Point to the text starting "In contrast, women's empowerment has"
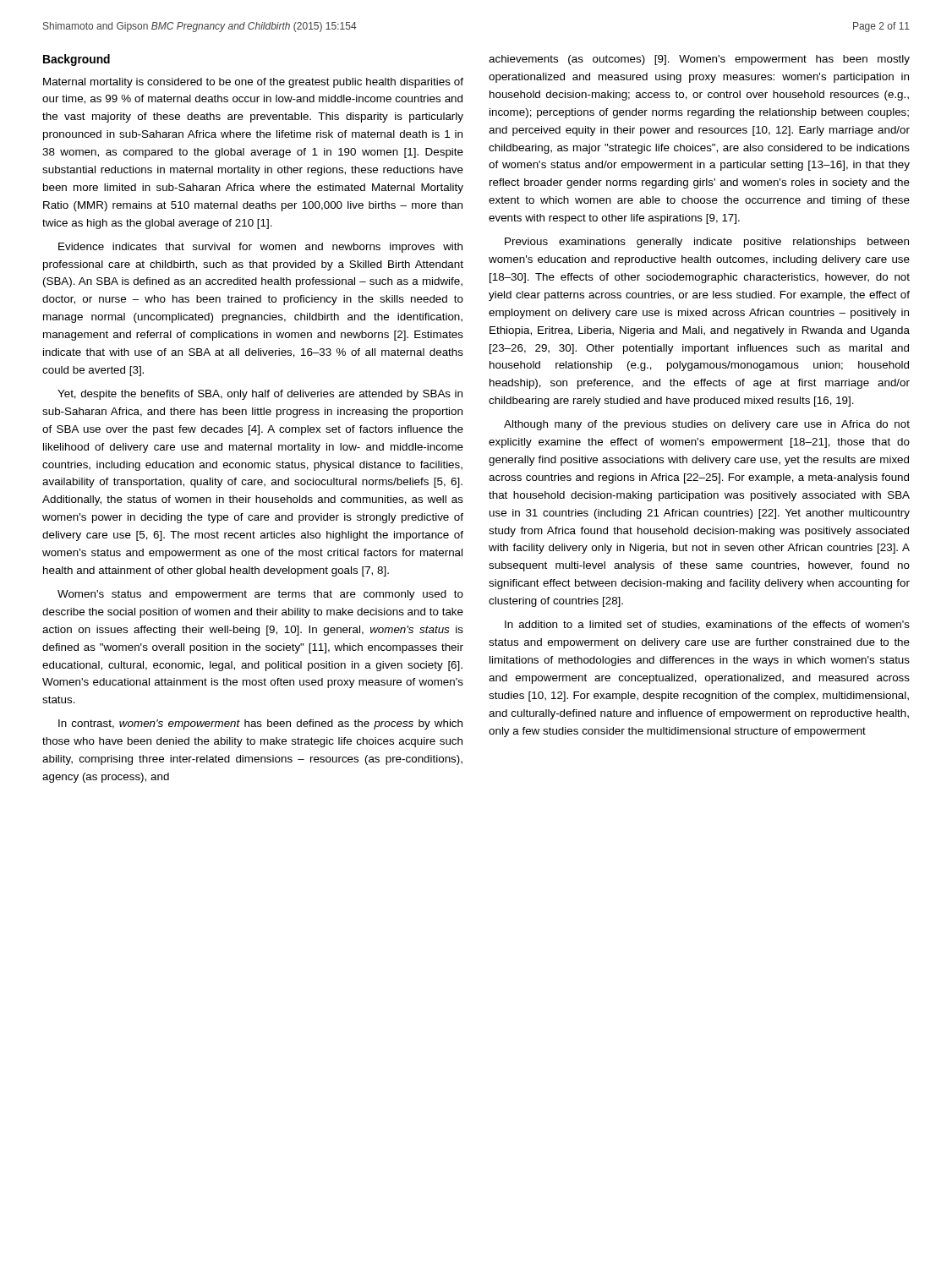Viewport: 952px width, 1268px height. pos(253,751)
